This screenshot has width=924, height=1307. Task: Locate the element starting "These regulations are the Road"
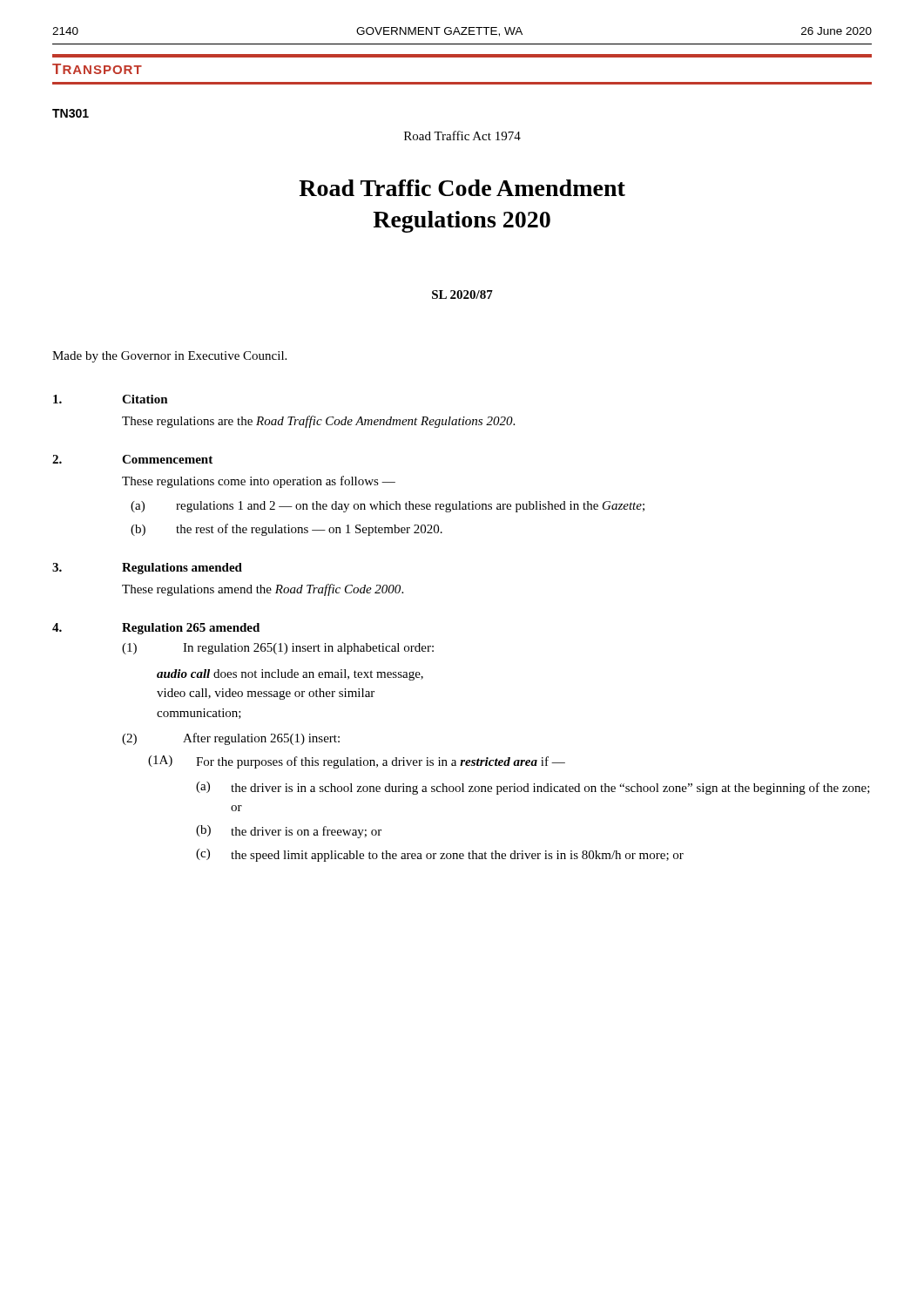click(x=319, y=421)
